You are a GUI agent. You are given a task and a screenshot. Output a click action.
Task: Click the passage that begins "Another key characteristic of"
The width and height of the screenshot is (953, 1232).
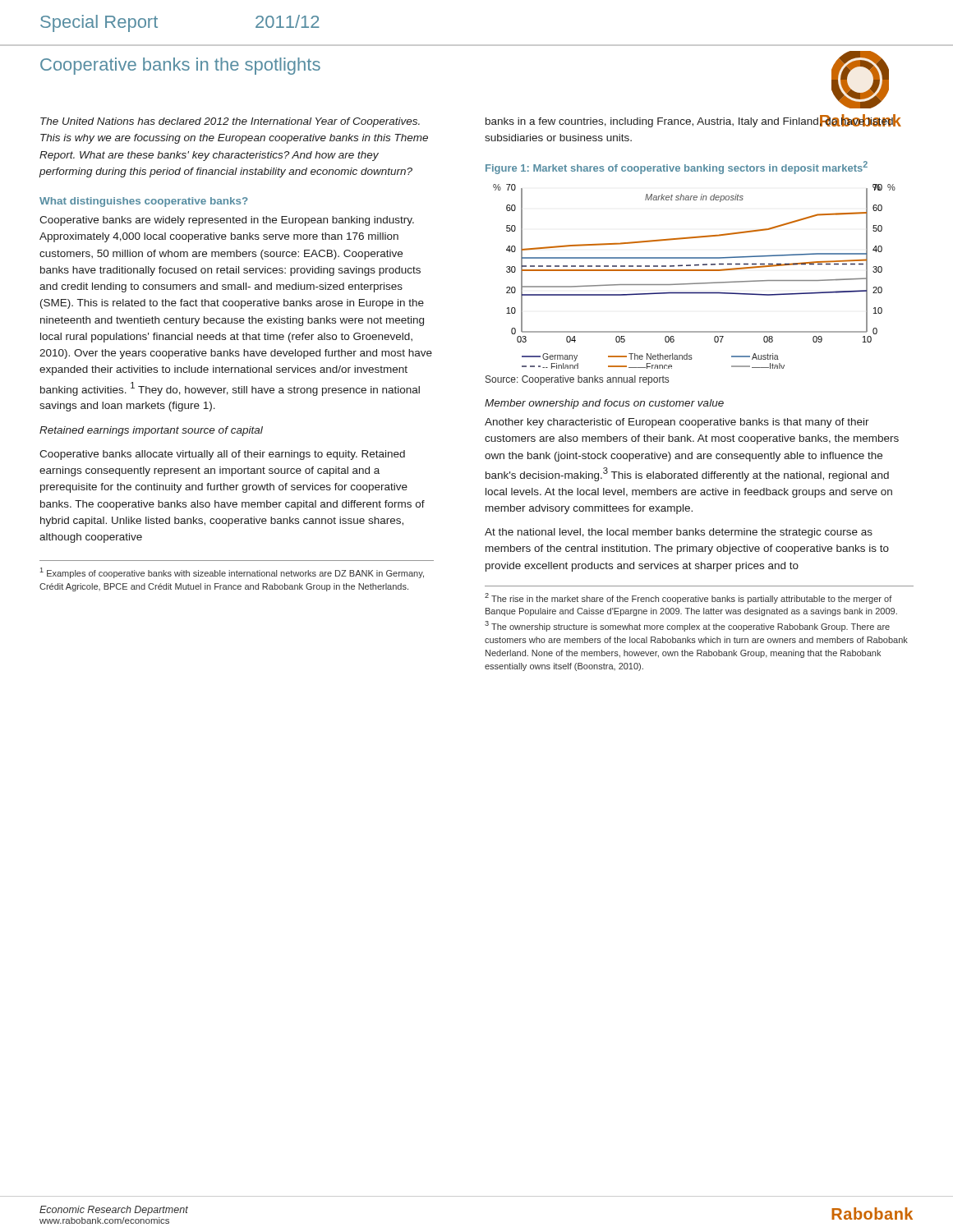click(699, 494)
